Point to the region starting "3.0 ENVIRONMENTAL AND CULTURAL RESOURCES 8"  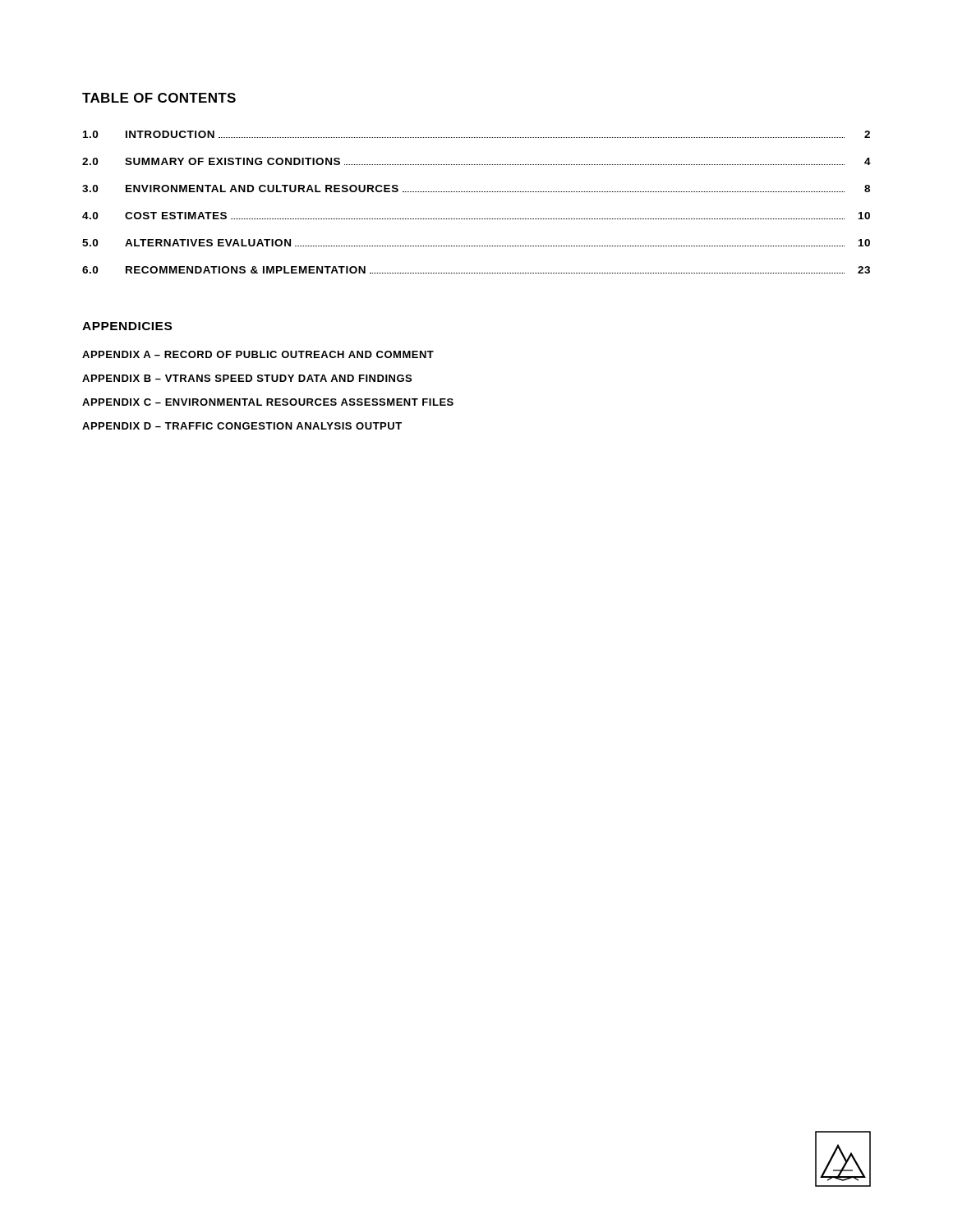pos(476,188)
